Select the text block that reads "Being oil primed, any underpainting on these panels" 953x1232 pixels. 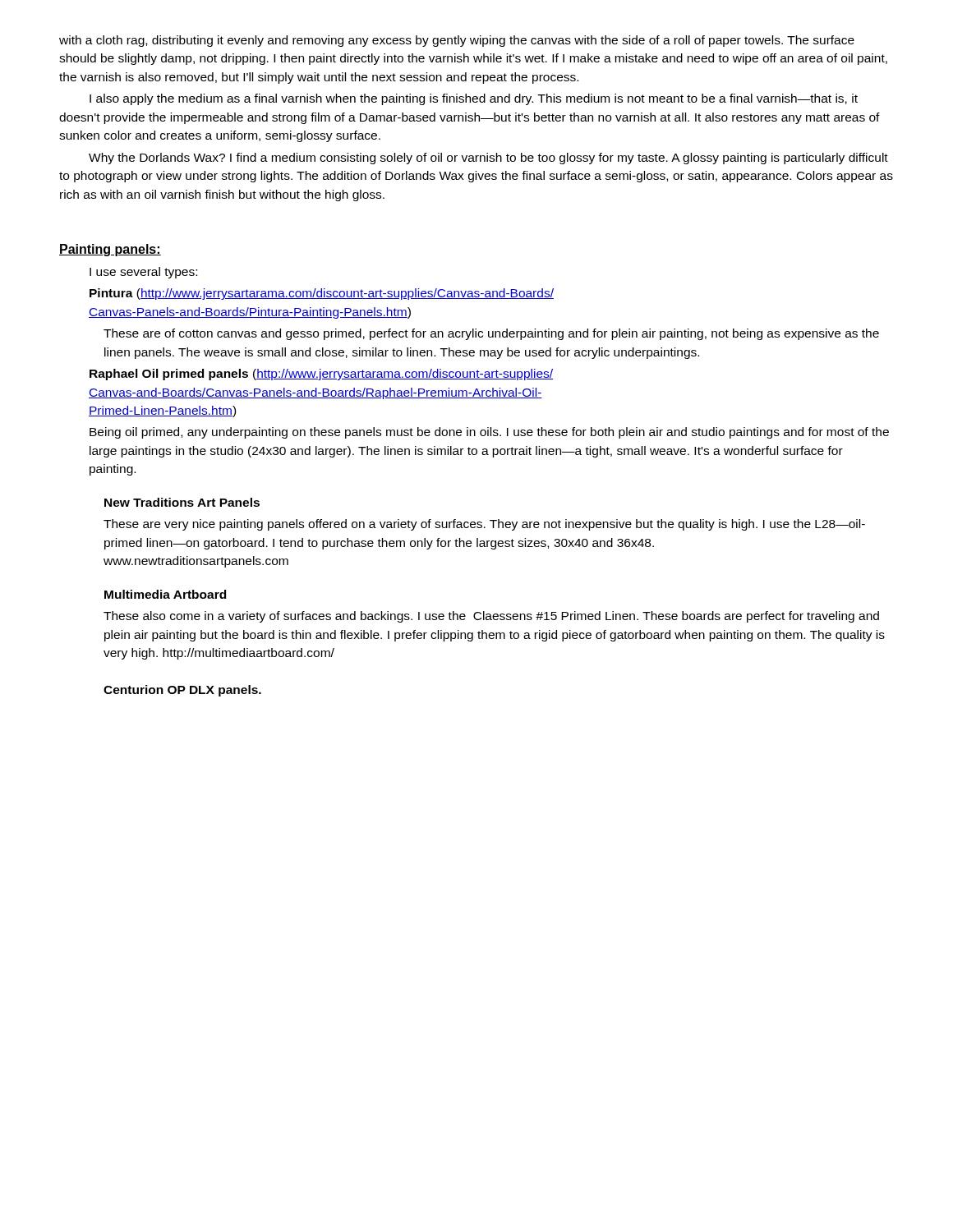(491, 451)
